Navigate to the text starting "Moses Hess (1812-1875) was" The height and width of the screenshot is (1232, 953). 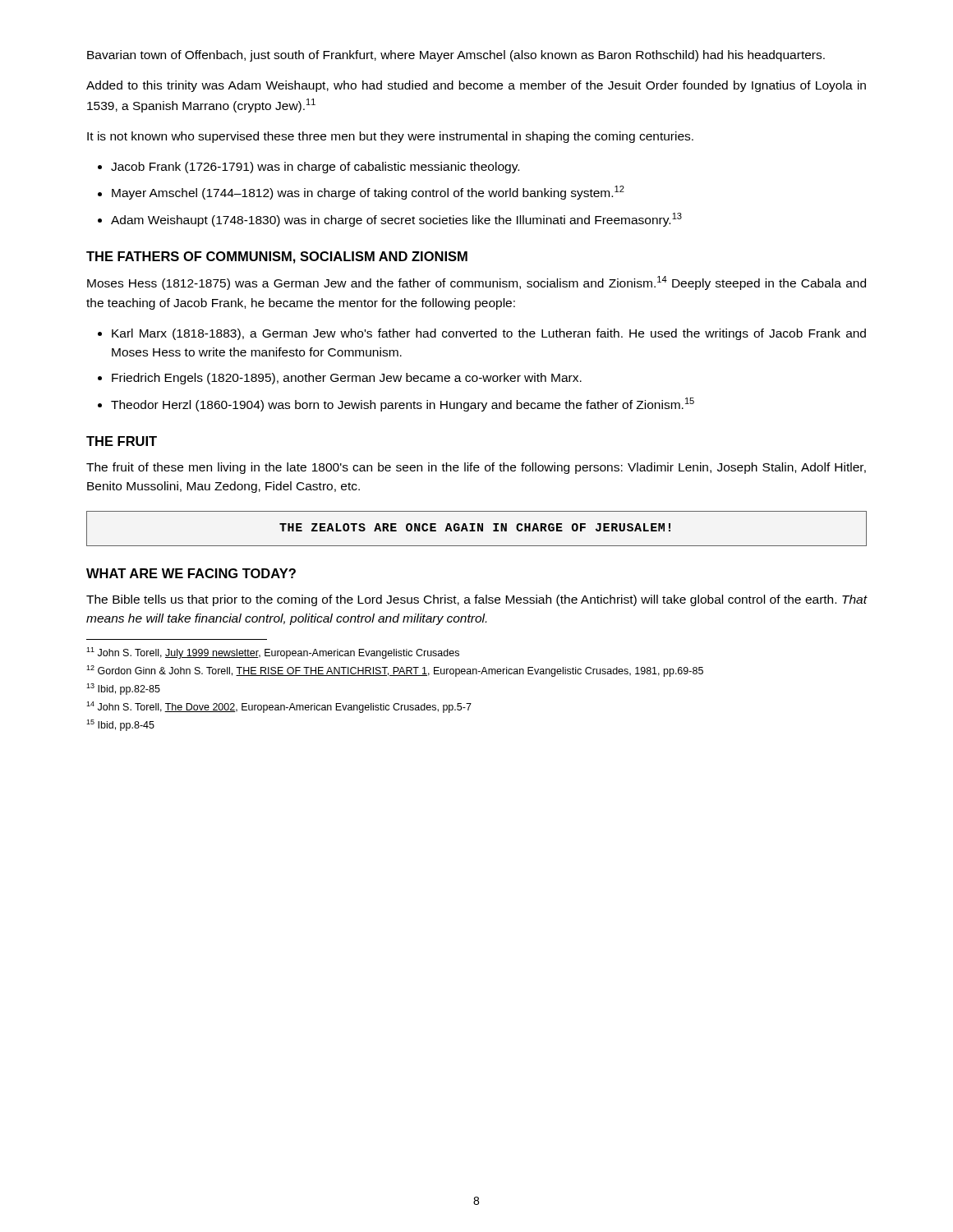coord(476,292)
